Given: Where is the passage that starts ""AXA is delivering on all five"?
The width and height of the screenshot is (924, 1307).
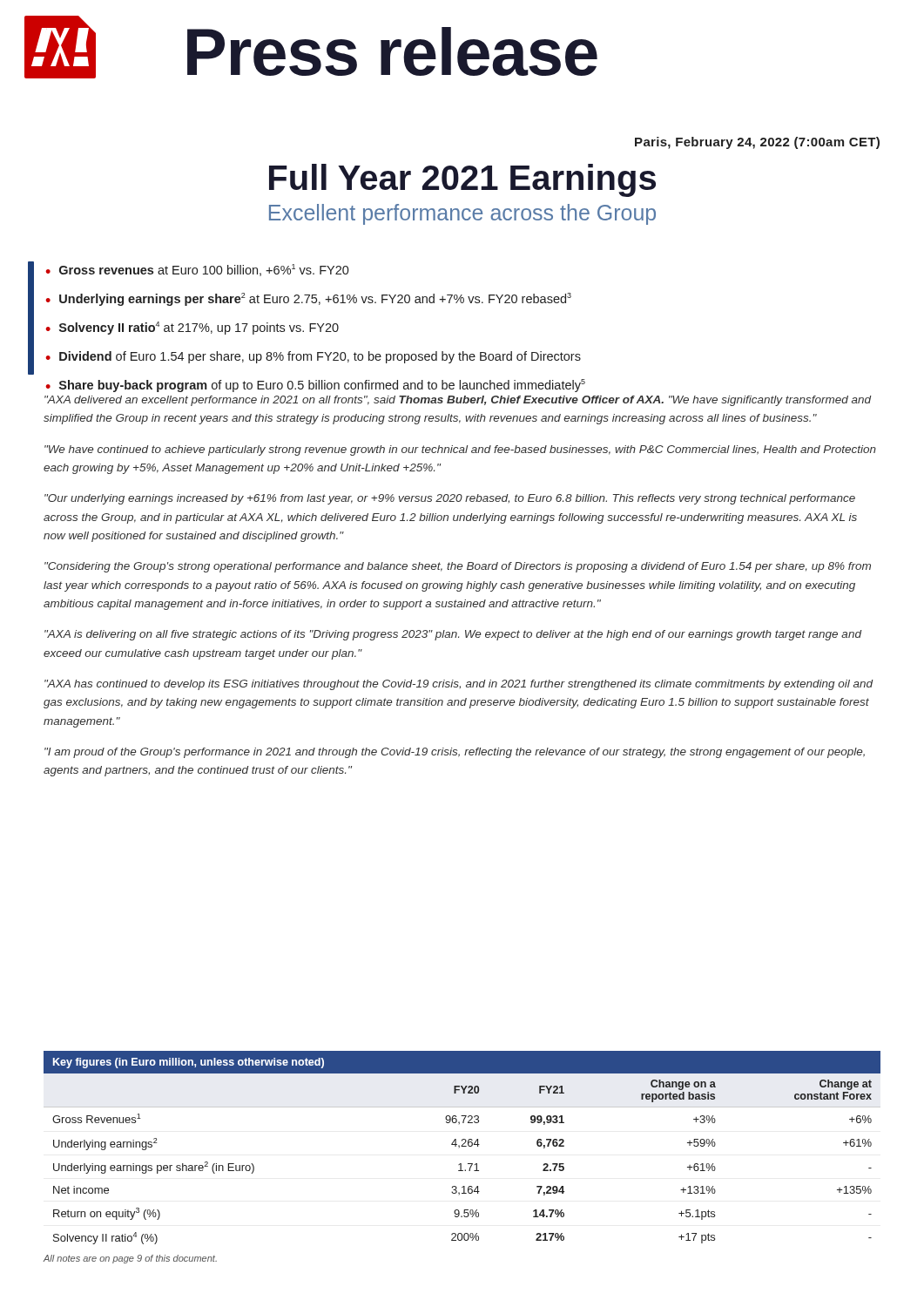Looking at the screenshot, I should [x=452, y=643].
